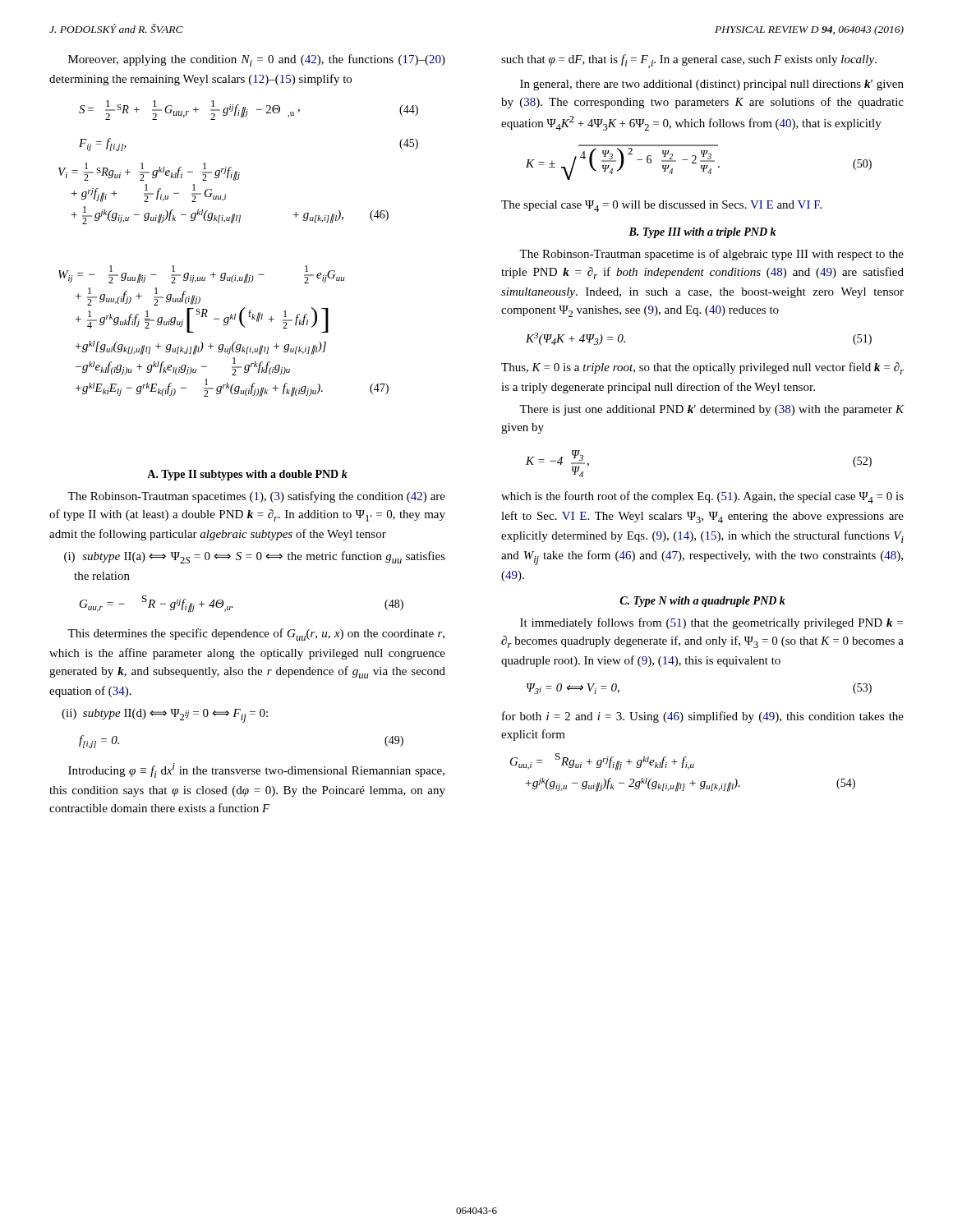
Task: Find the formula that says "K3(Ψ4K + 4Ψ3) = 0. (51)"
Action: 571,339
